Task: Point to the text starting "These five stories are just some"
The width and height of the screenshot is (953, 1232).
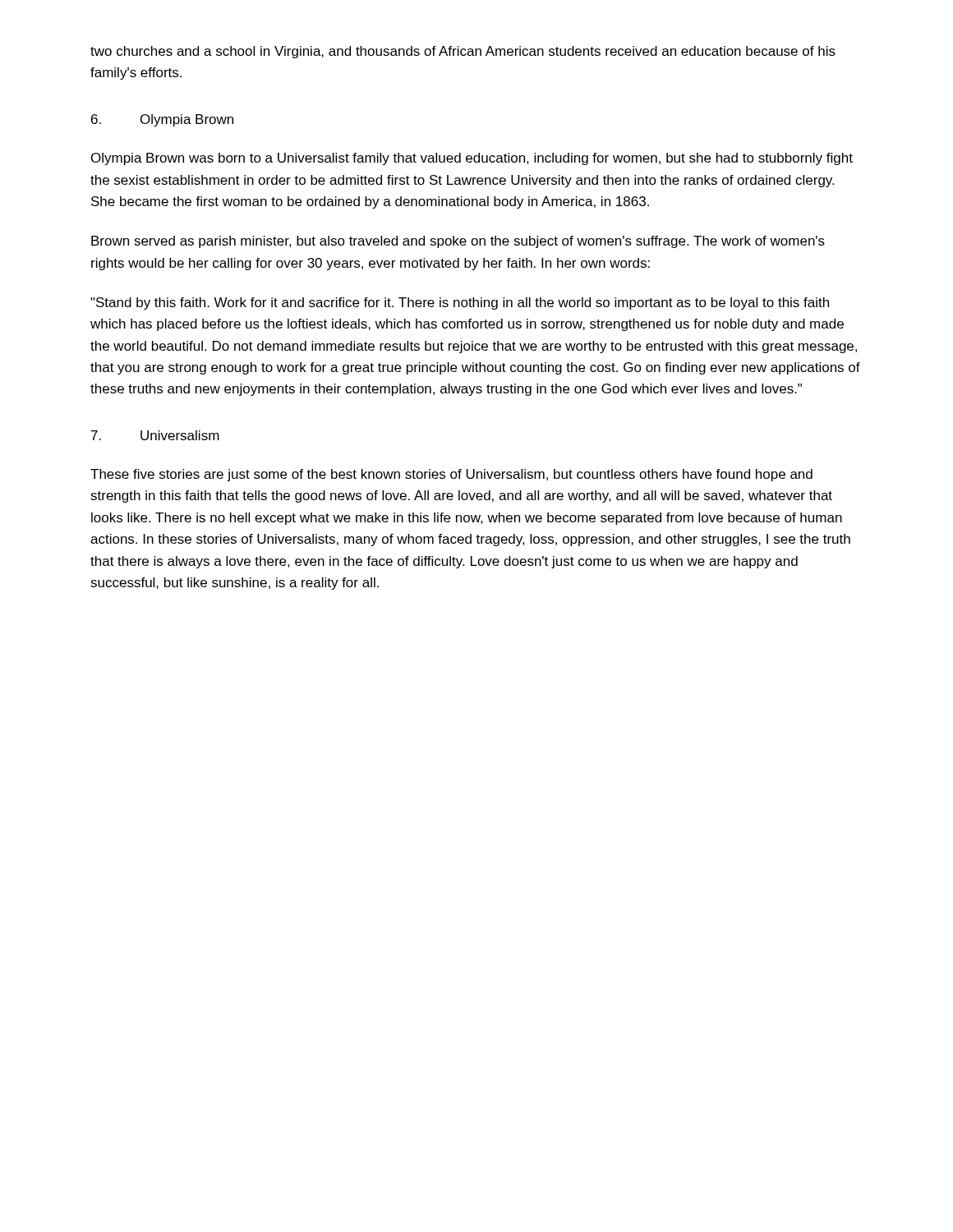Action: pyautogui.click(x=471, y=529)
